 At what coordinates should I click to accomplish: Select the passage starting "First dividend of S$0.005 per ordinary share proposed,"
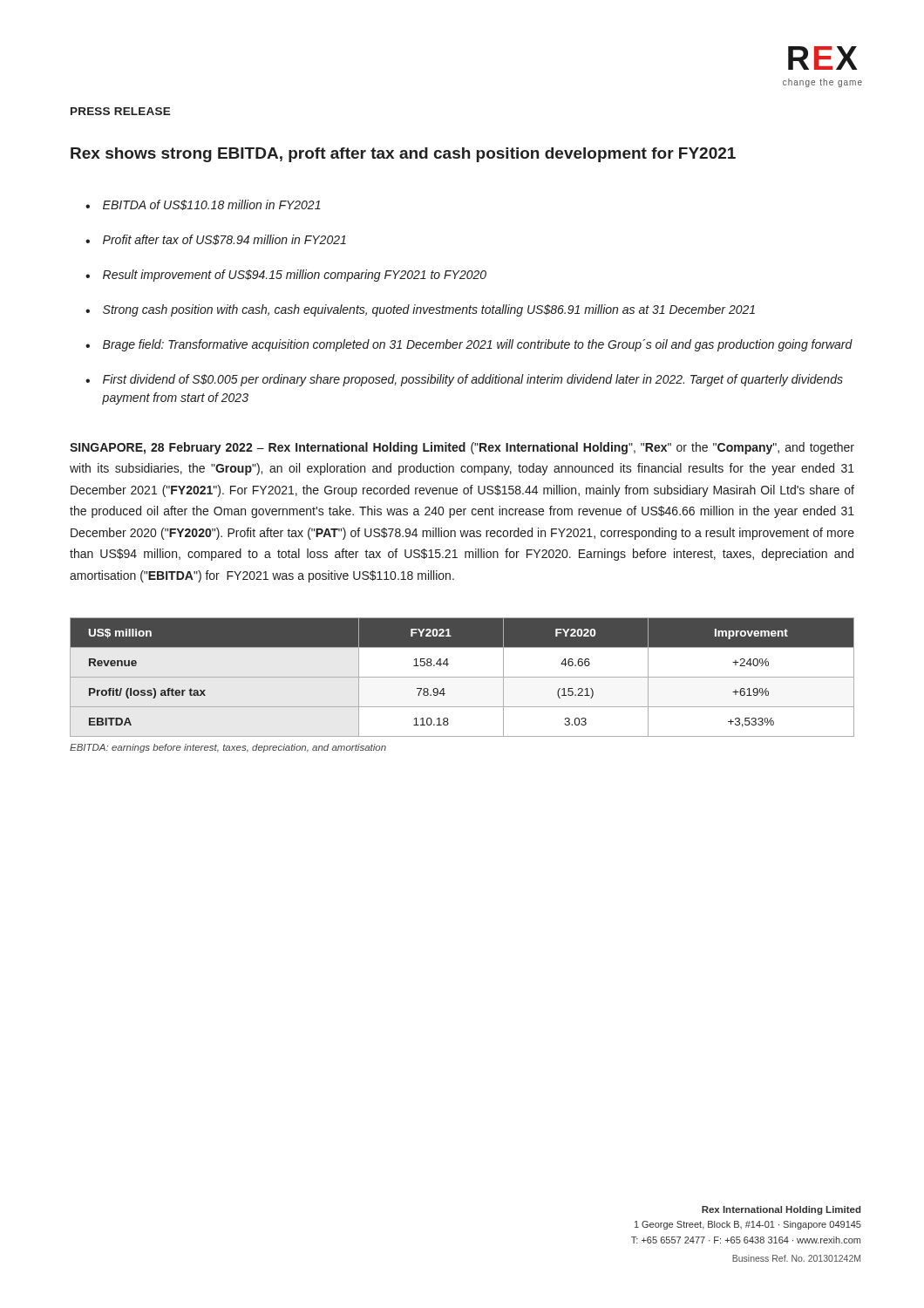point(478,389)
